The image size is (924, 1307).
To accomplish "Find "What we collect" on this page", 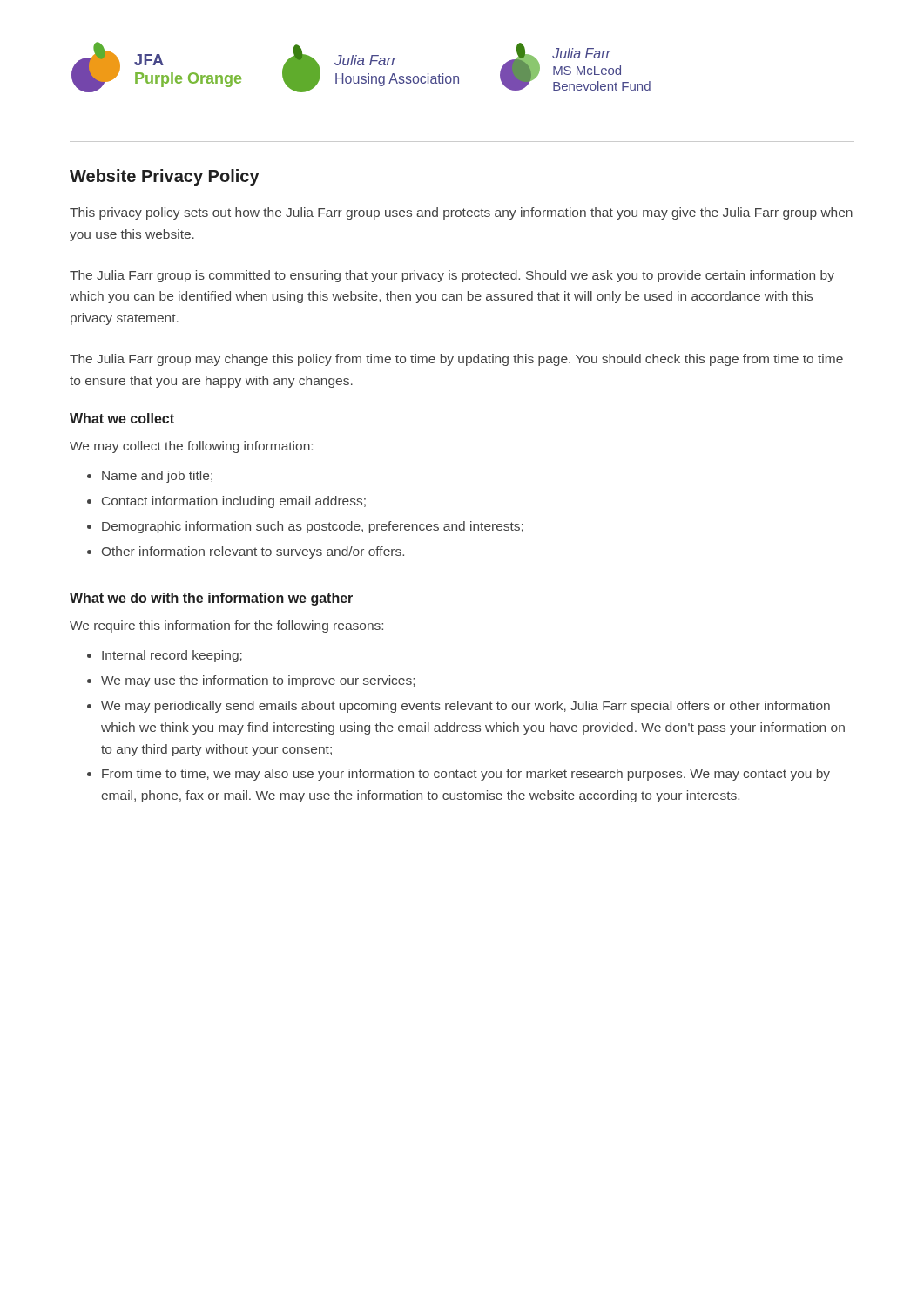I will click(122, 418).
